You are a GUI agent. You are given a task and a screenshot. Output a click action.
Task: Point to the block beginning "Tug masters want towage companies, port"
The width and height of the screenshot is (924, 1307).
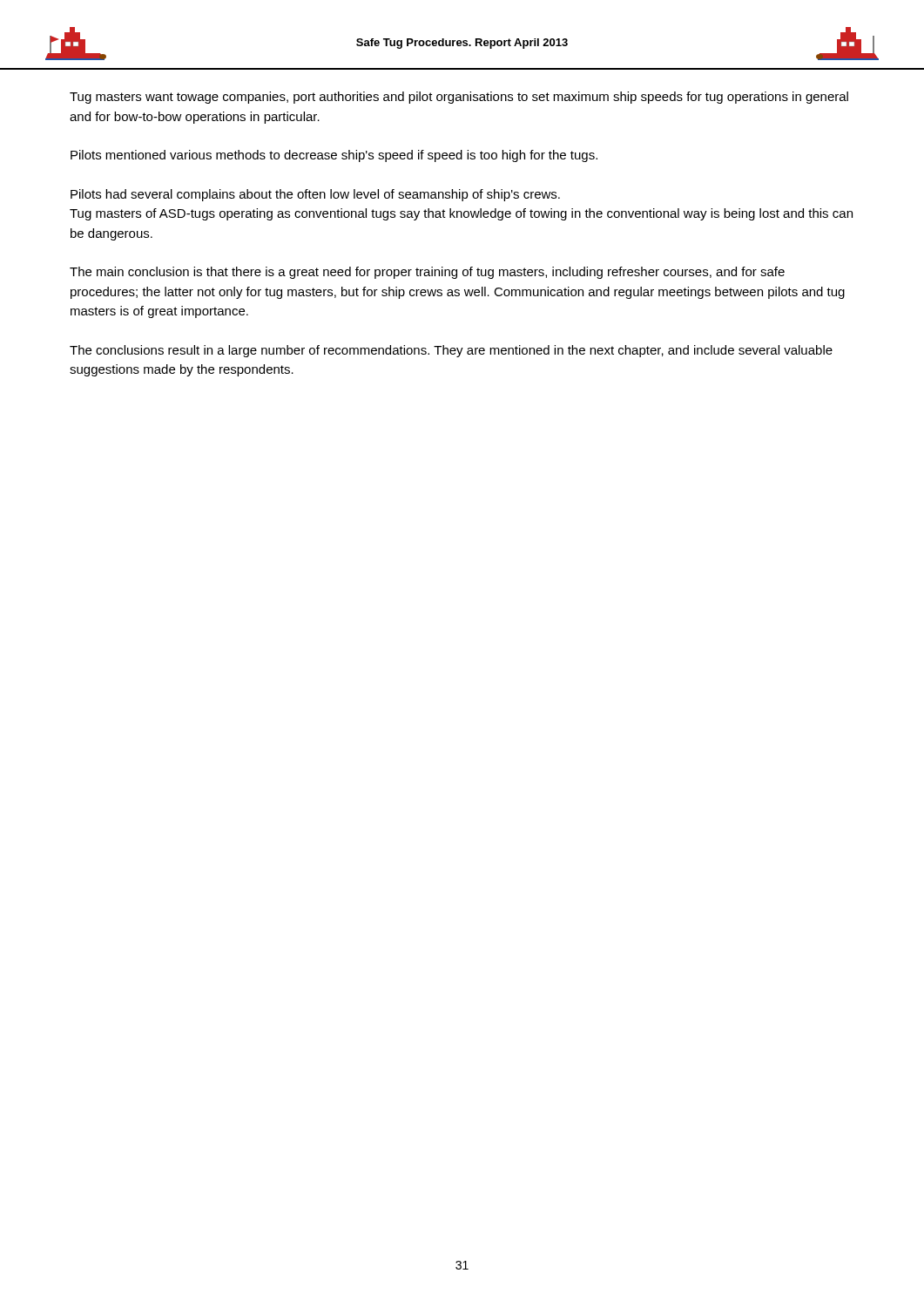(462, 107)
